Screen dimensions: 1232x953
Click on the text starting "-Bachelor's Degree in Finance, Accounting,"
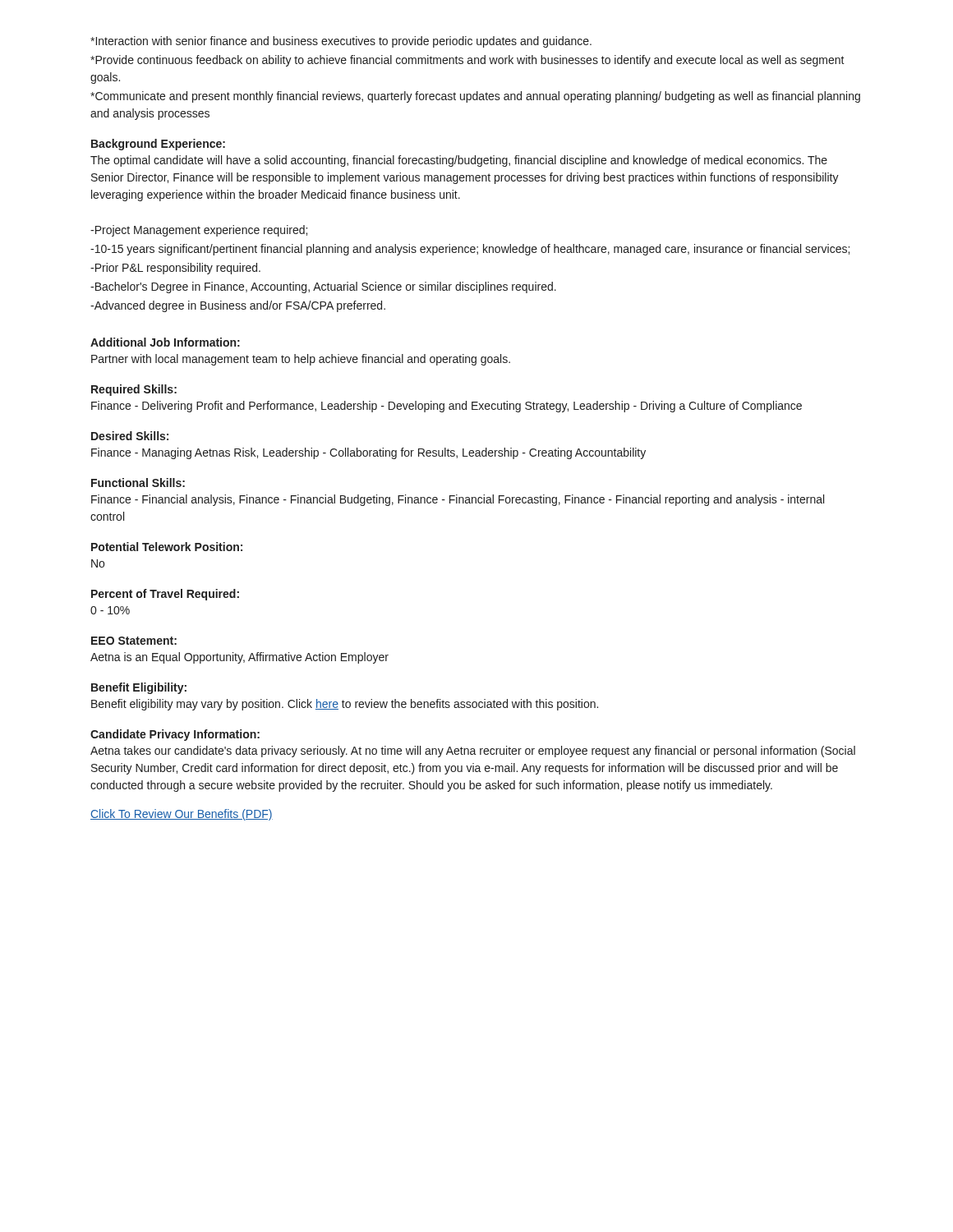coord(476,287)
